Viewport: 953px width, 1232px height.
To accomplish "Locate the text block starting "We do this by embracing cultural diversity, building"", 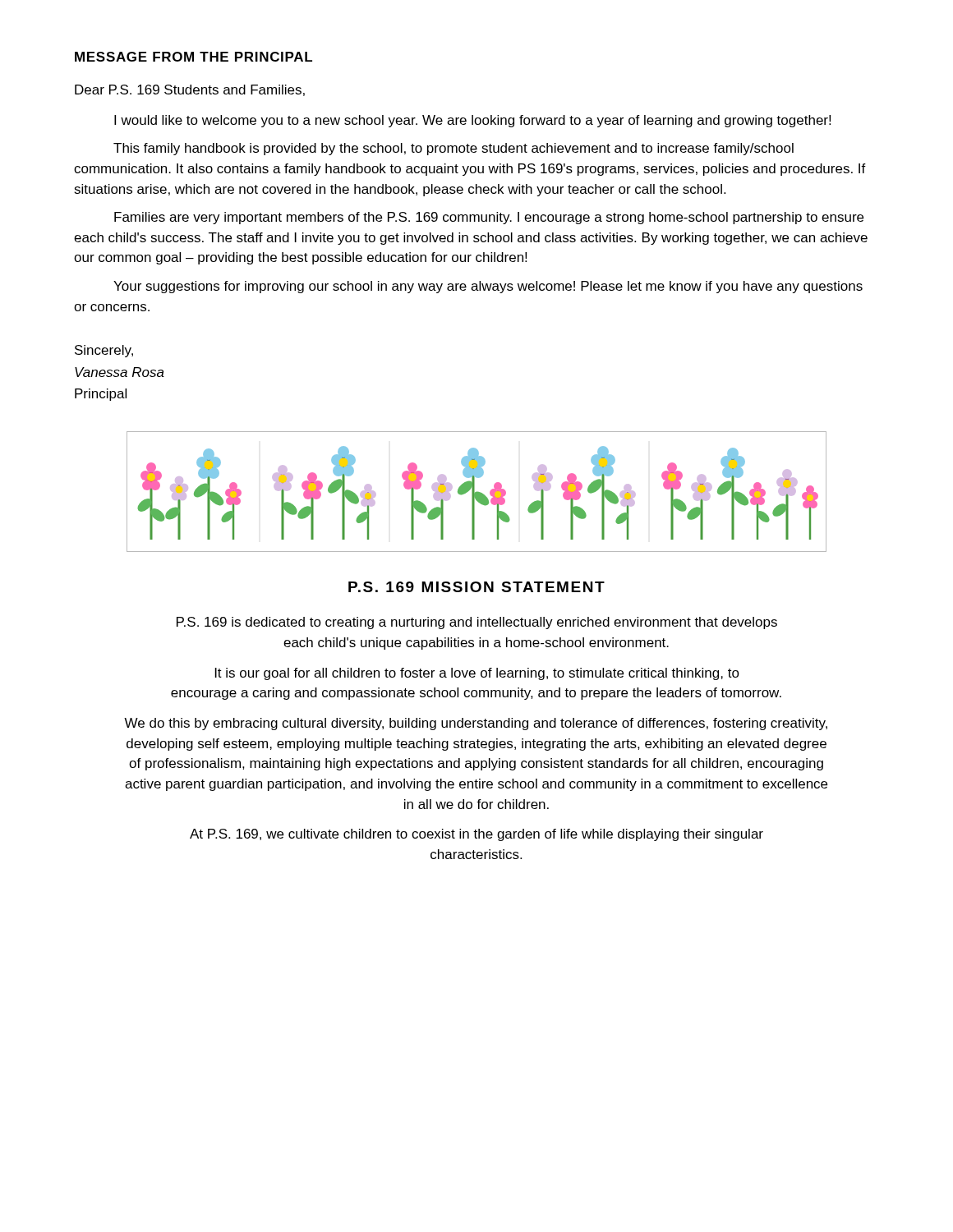I will (476, 764).
